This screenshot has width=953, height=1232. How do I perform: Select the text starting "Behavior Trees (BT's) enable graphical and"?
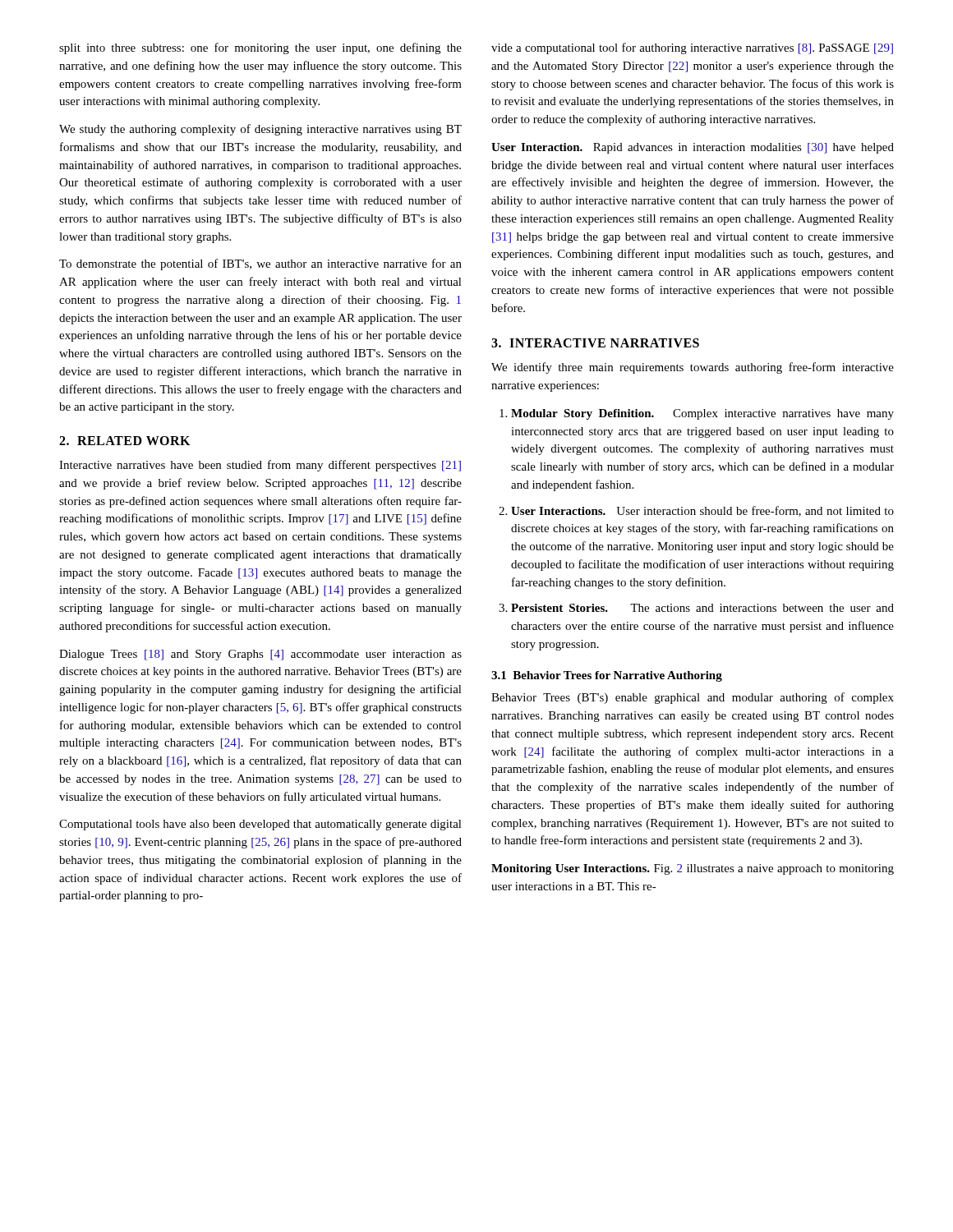[693, 770]
